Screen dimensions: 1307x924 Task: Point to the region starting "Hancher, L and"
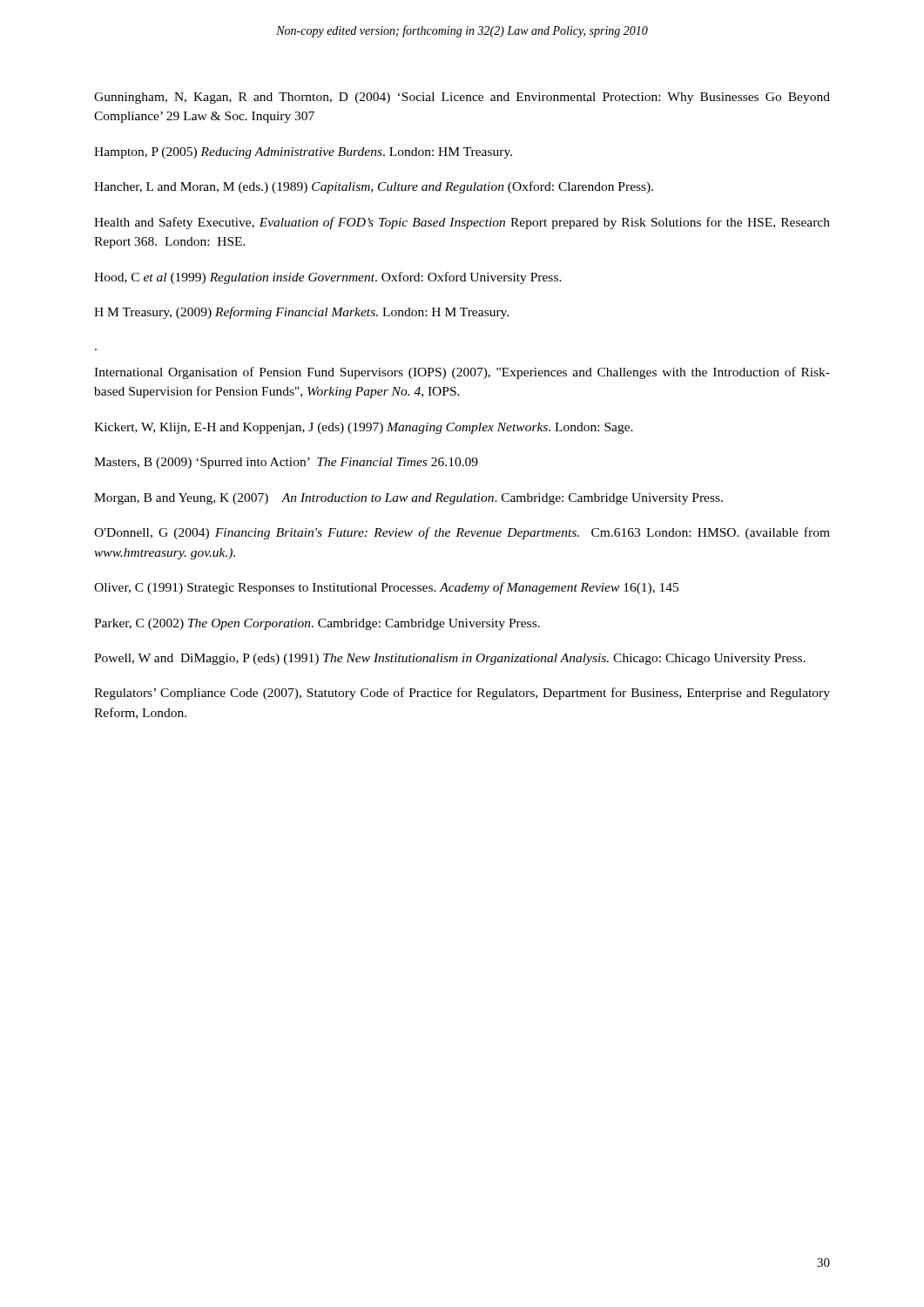(374, 186)
